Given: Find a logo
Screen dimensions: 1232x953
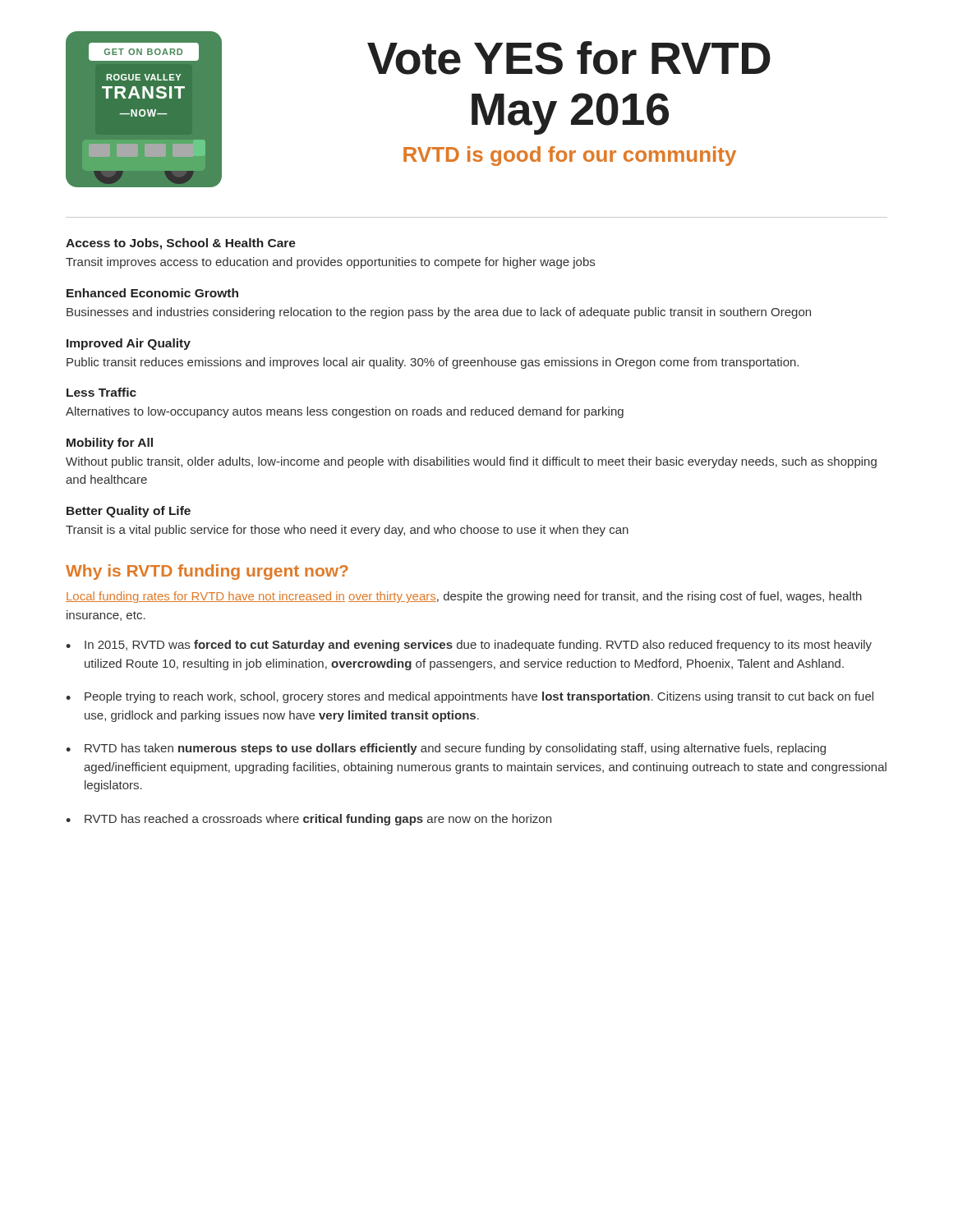Looking at the screenshot, I should (x=144, y=111).
